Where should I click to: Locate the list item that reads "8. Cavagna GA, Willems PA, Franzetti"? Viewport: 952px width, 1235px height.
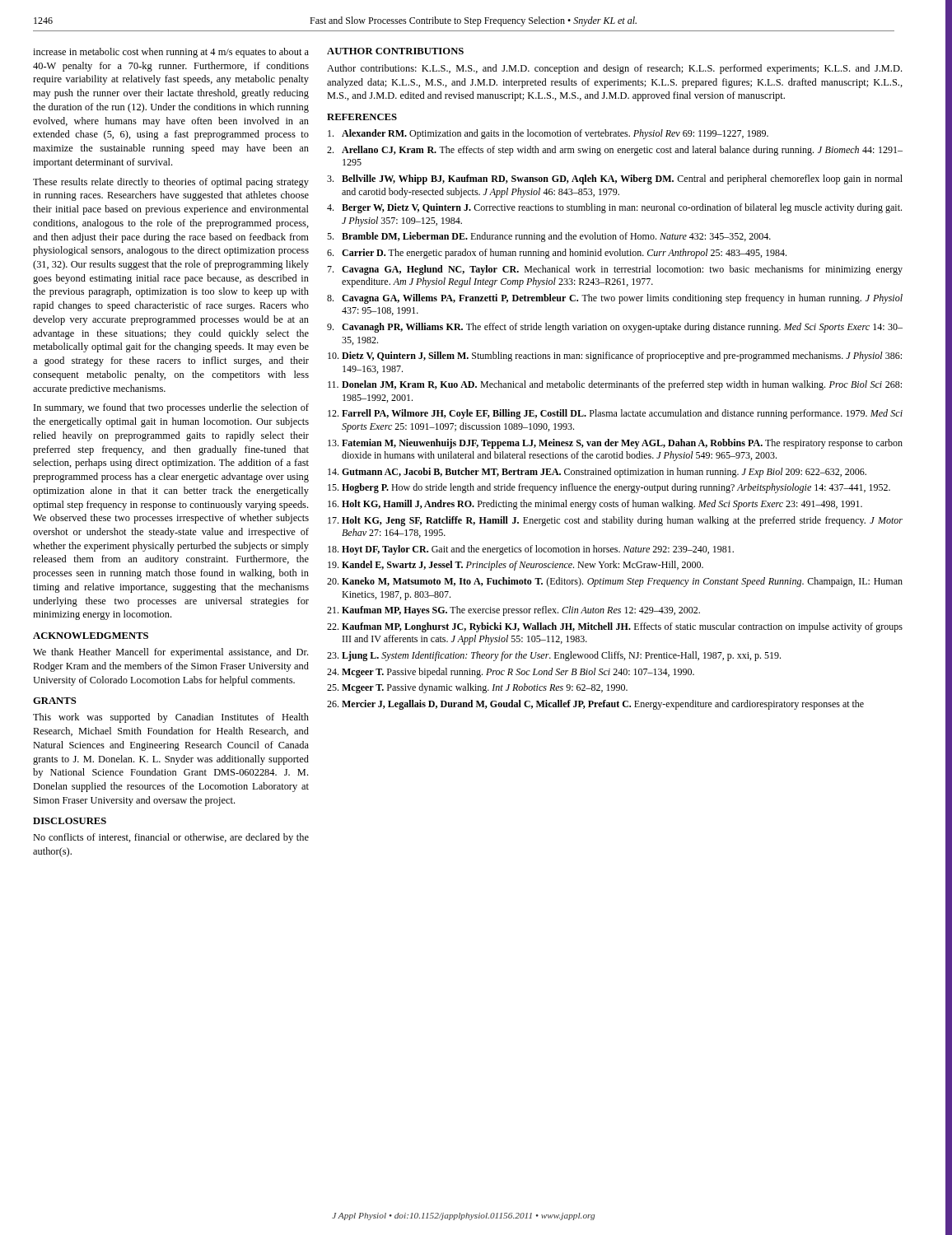point(615,305)
